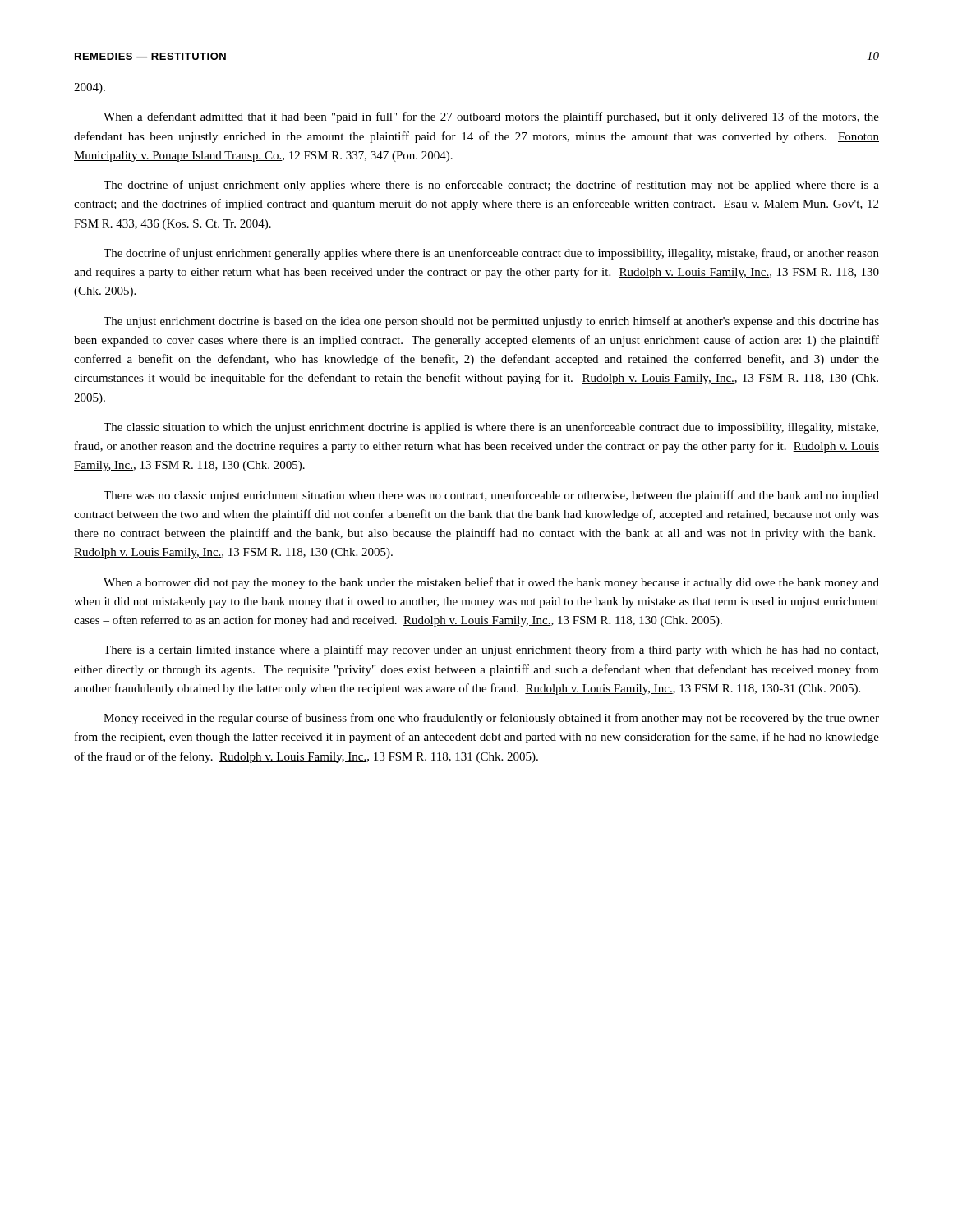Find the block on this page that starts "There is a certain"
This screenshot has height=1232, width=953.
(476, 669)
